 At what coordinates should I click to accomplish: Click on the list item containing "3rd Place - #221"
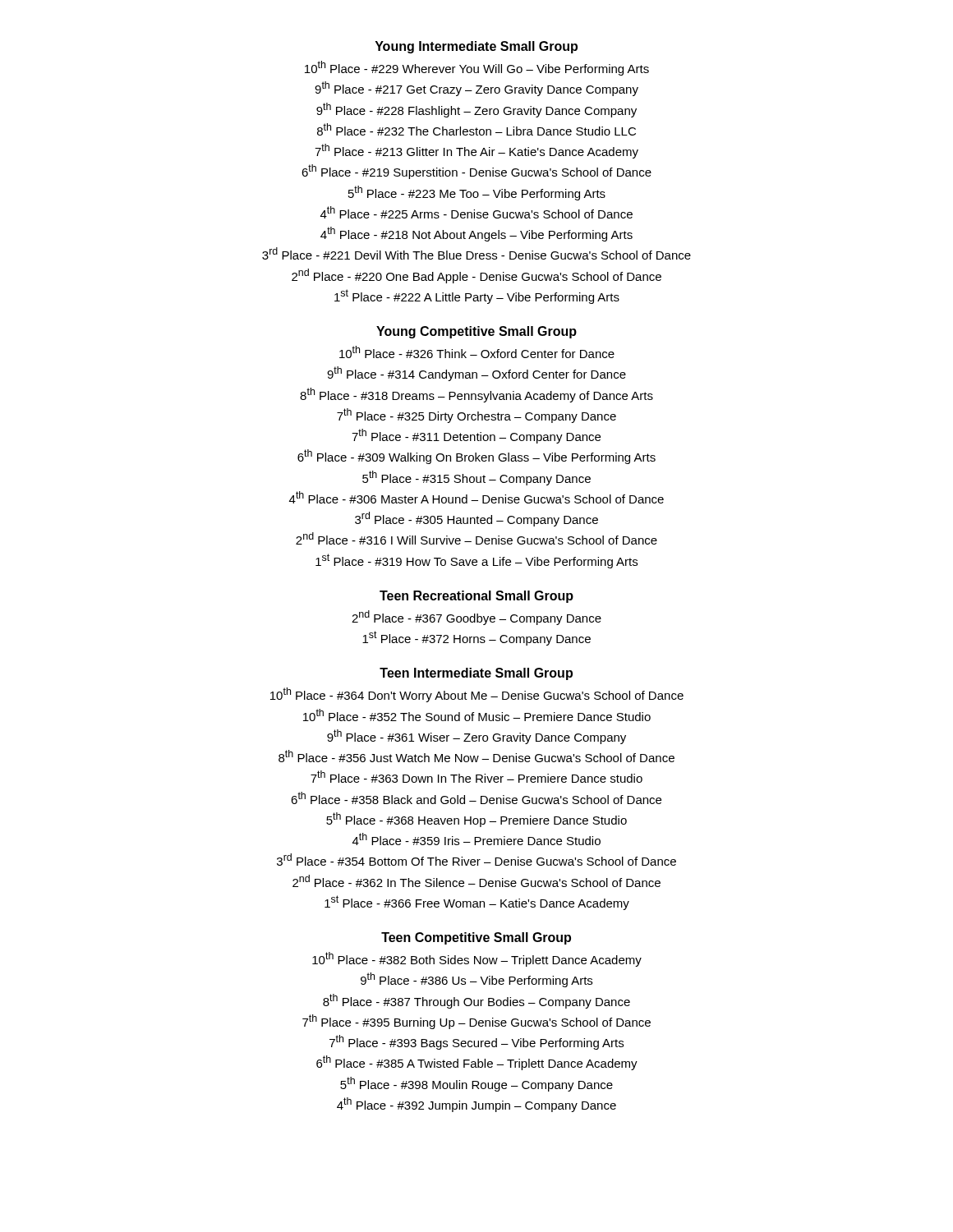tap(476, 254)
